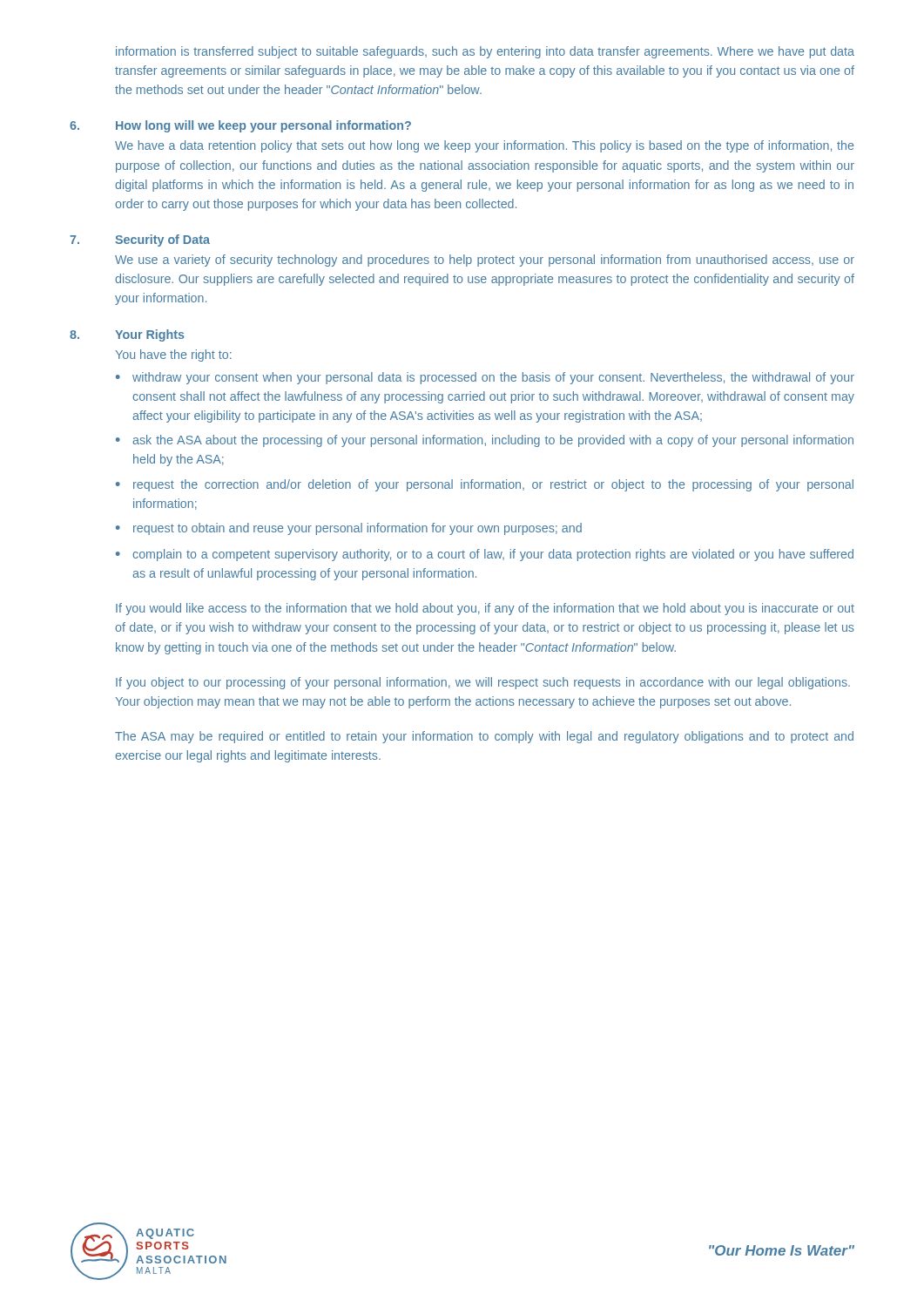Point to the block starting "• request to obtain and"
Image resolution: width=924 pixels, height=1307 pixels.
click(x=485, y=529)
